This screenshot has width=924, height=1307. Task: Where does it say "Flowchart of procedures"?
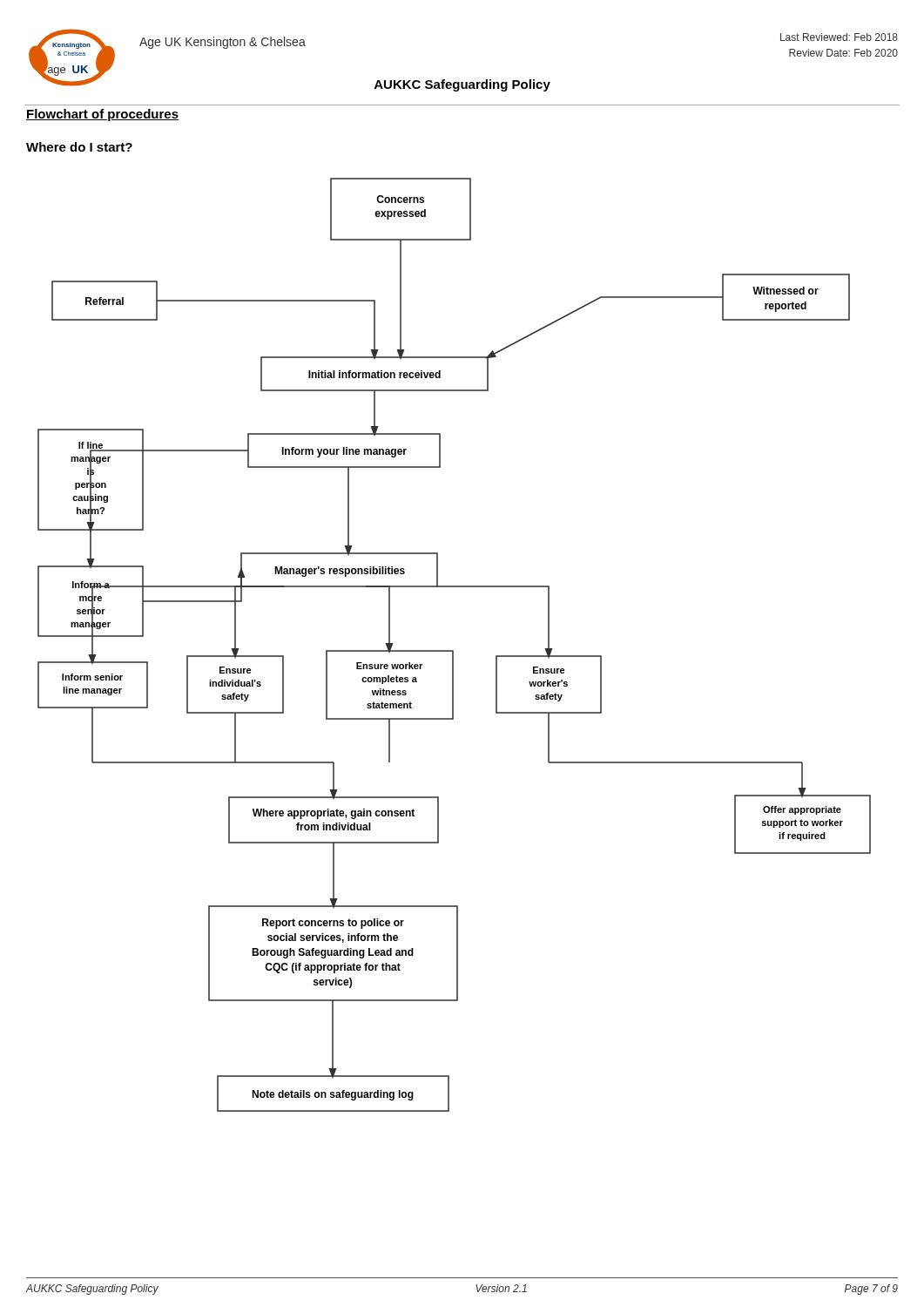tap(102, 114)
